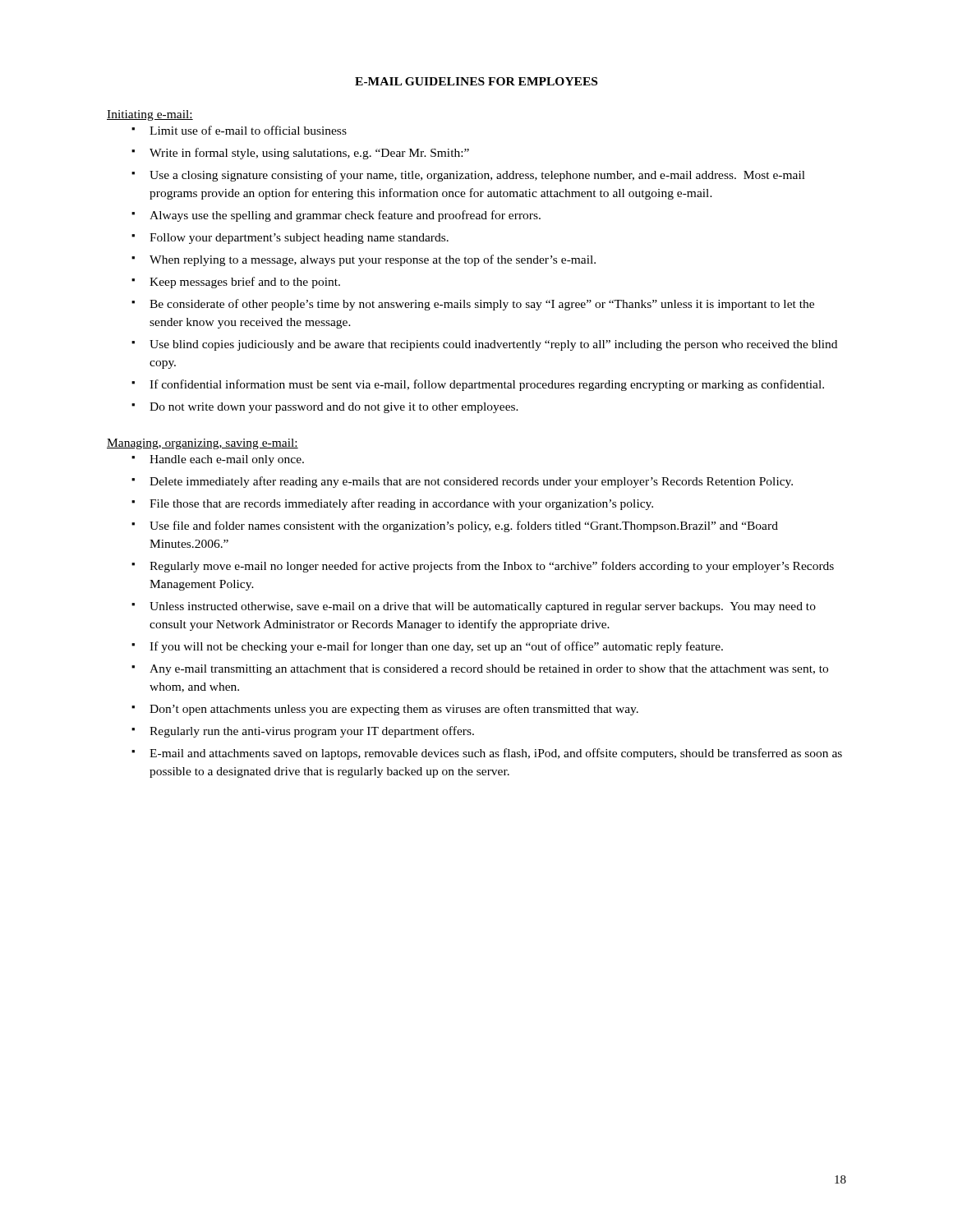Image resolution: width=953 pixels, height=1232 pixels.
Task: Navigate to the text block starting "When replying to a message,"
Action: [373, 259]
